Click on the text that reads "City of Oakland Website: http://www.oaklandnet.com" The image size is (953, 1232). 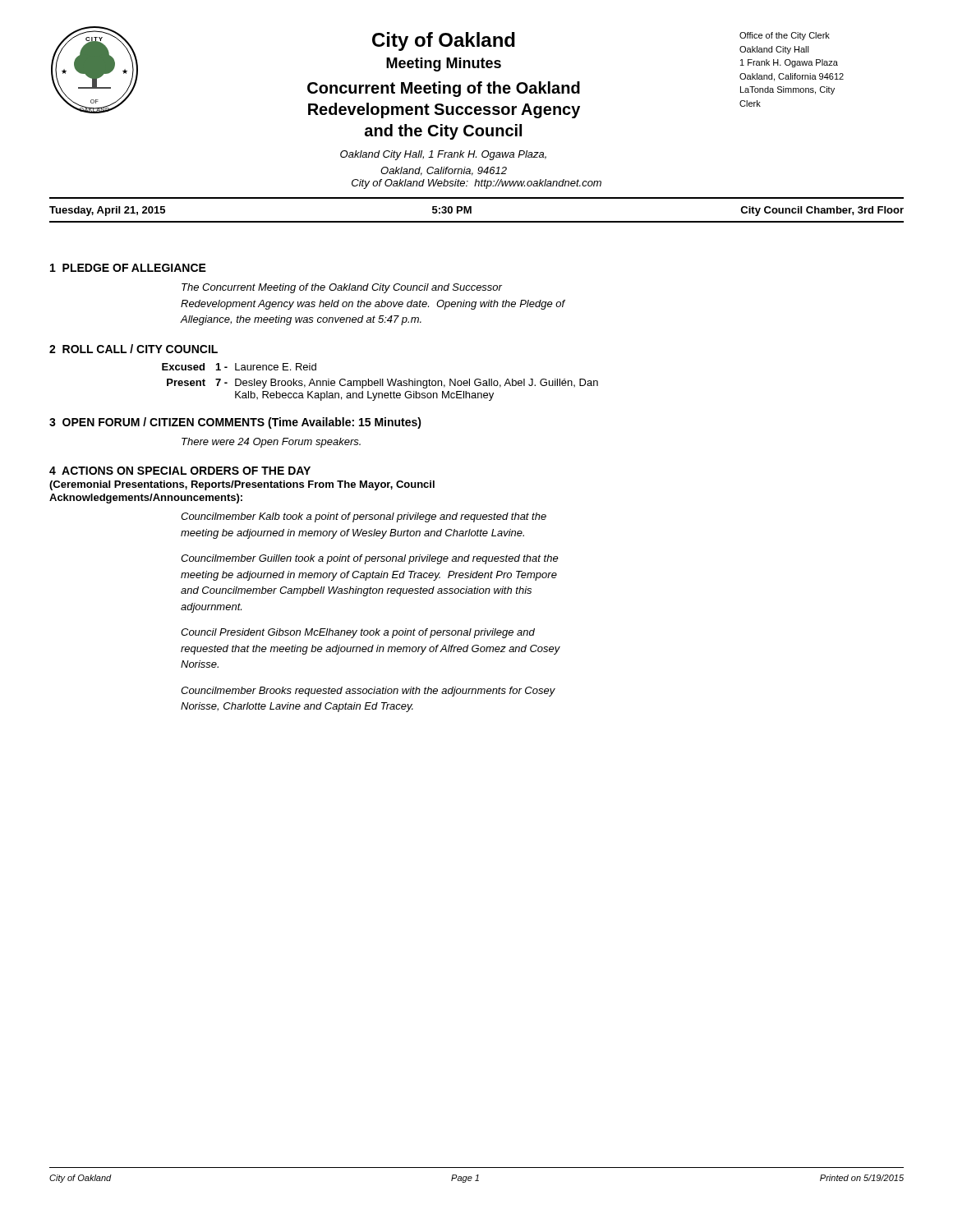[x=476, y=183]
